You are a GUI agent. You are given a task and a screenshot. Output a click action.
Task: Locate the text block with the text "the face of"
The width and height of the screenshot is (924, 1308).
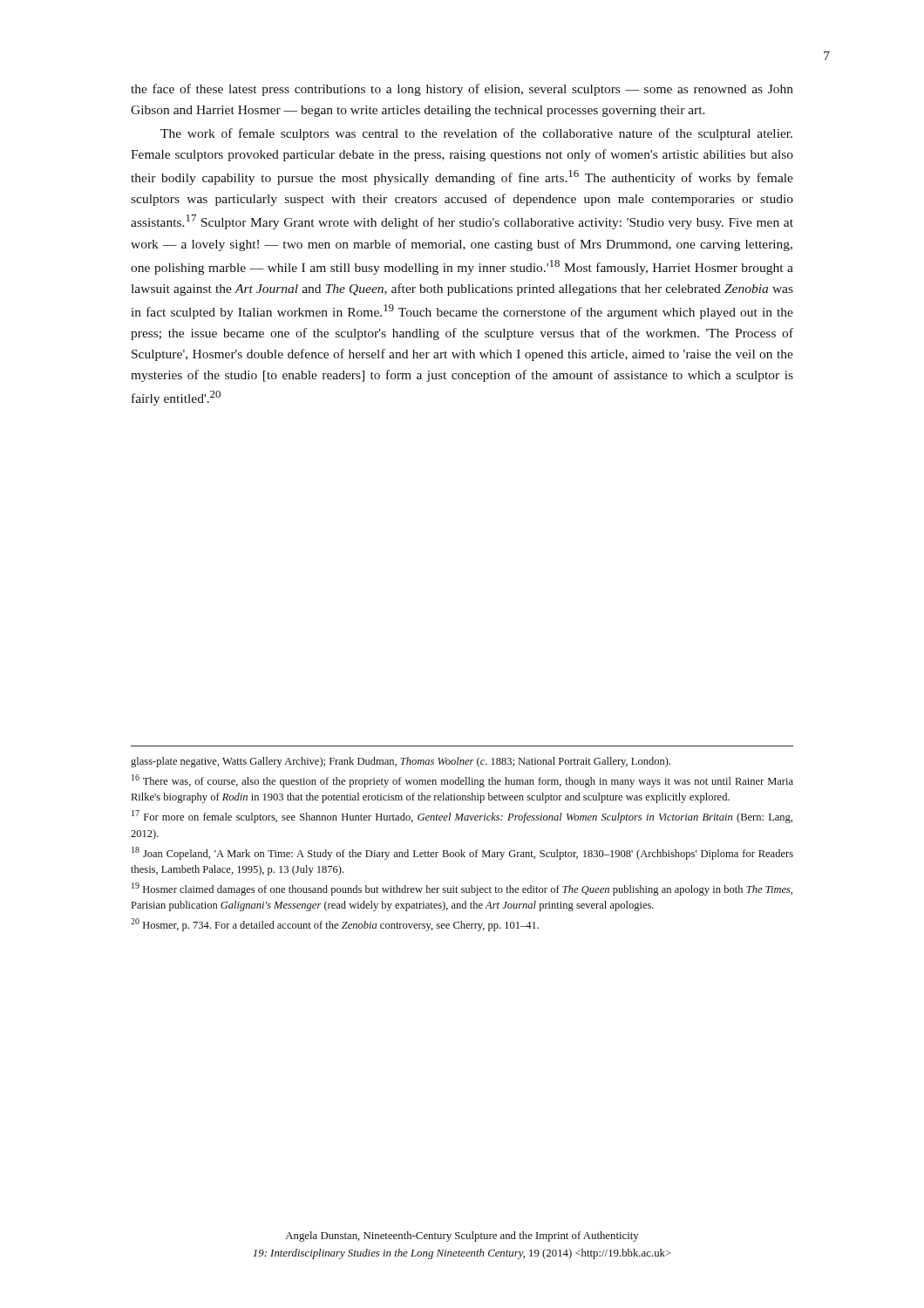(462, 244)
